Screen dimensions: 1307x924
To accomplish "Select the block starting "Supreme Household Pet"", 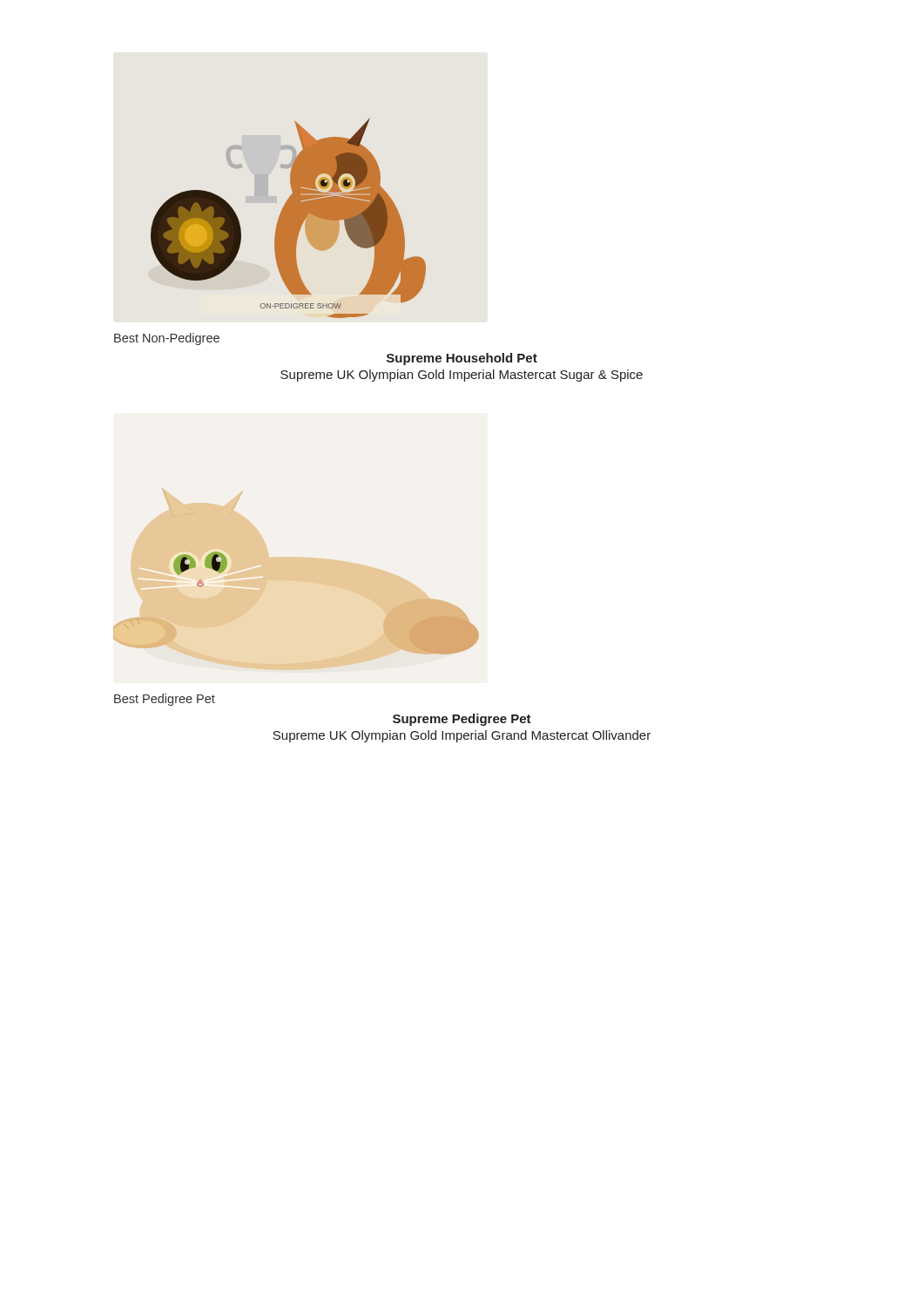I will pos(462,358).
